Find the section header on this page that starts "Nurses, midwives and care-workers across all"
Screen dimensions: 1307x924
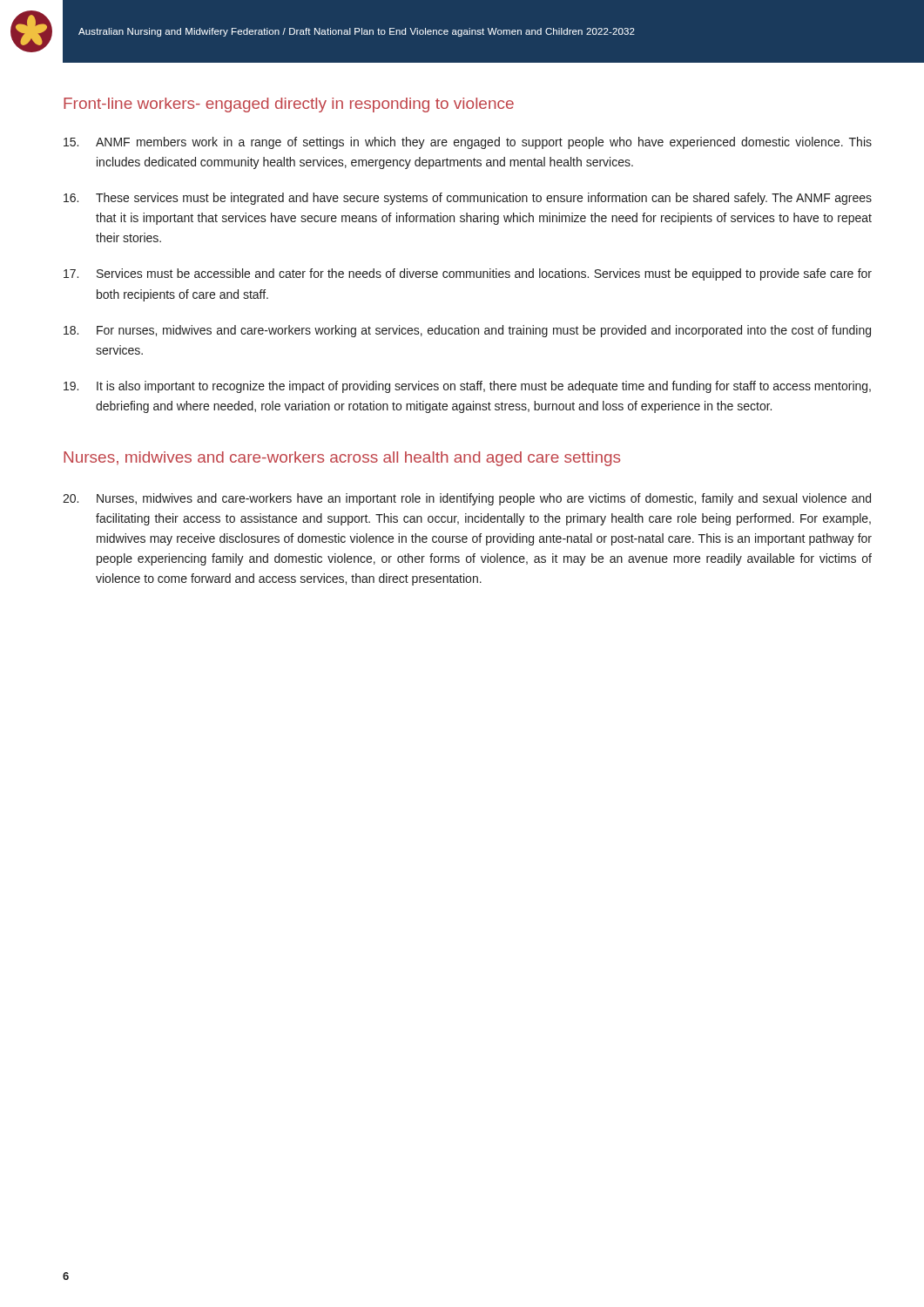pos(342,457)
